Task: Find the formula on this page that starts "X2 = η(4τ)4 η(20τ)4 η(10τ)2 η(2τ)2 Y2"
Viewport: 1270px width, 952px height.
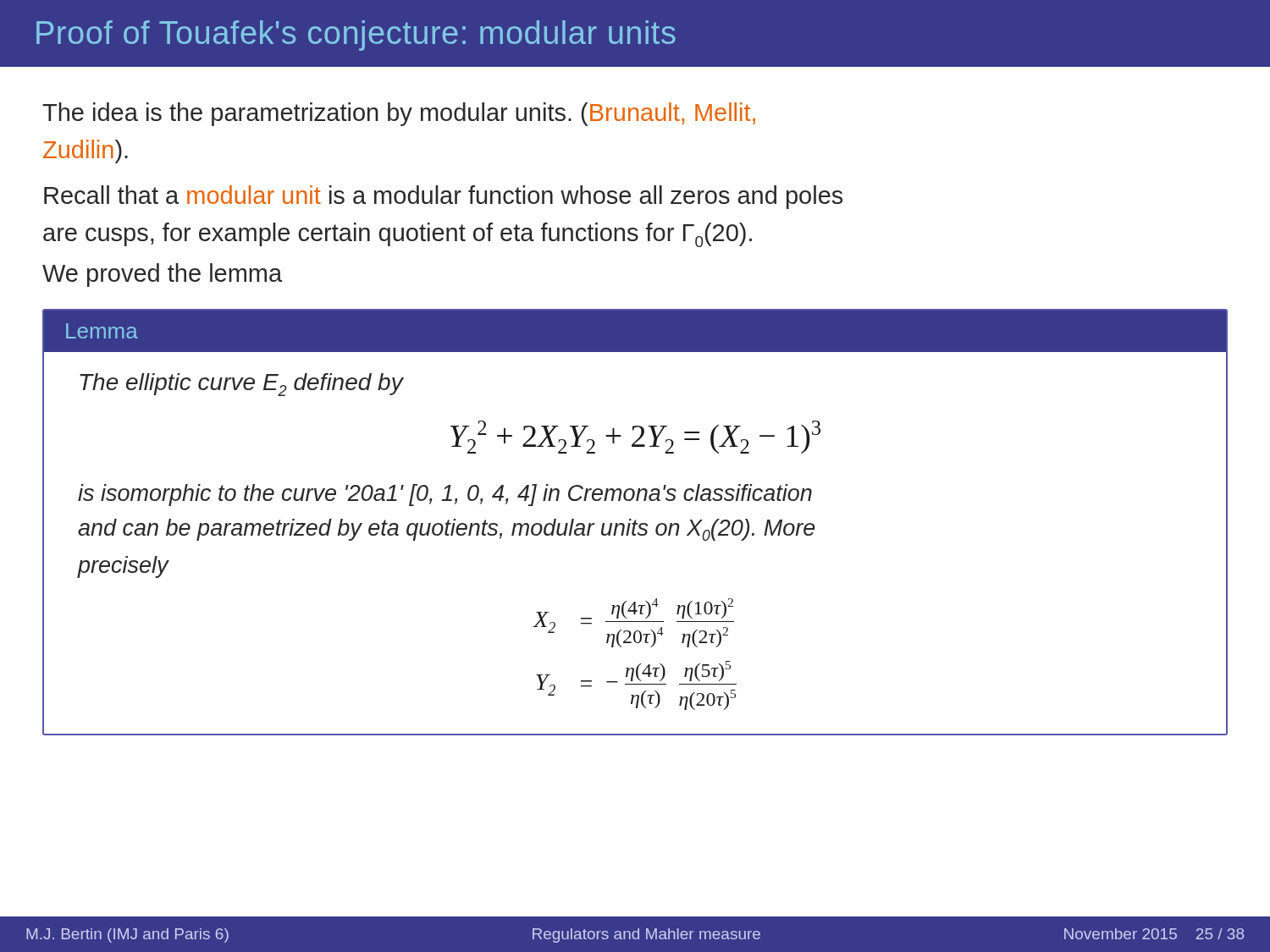Action: (635, 653)
